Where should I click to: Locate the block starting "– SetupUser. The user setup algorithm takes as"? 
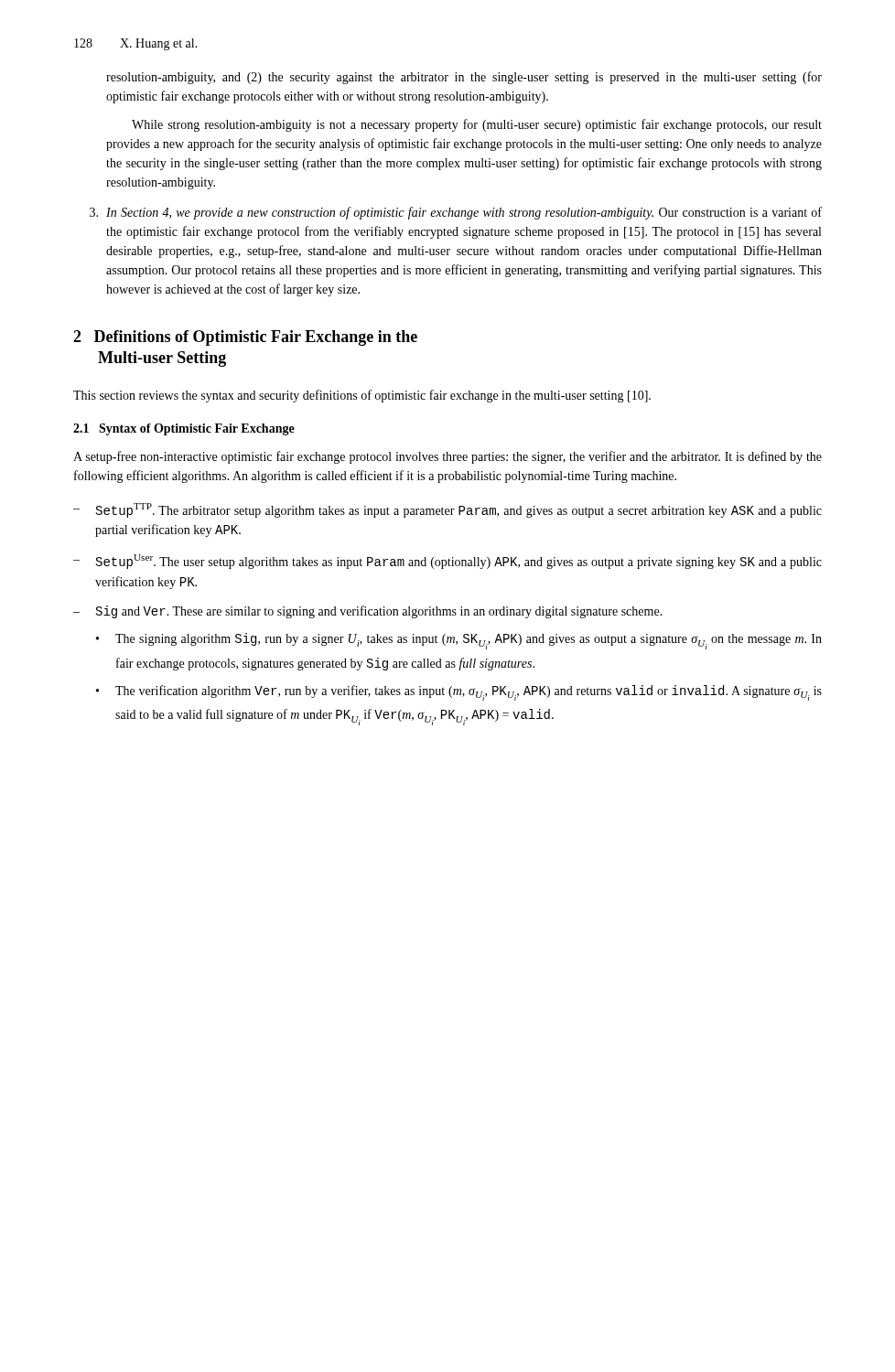click(x=448, y=572)
